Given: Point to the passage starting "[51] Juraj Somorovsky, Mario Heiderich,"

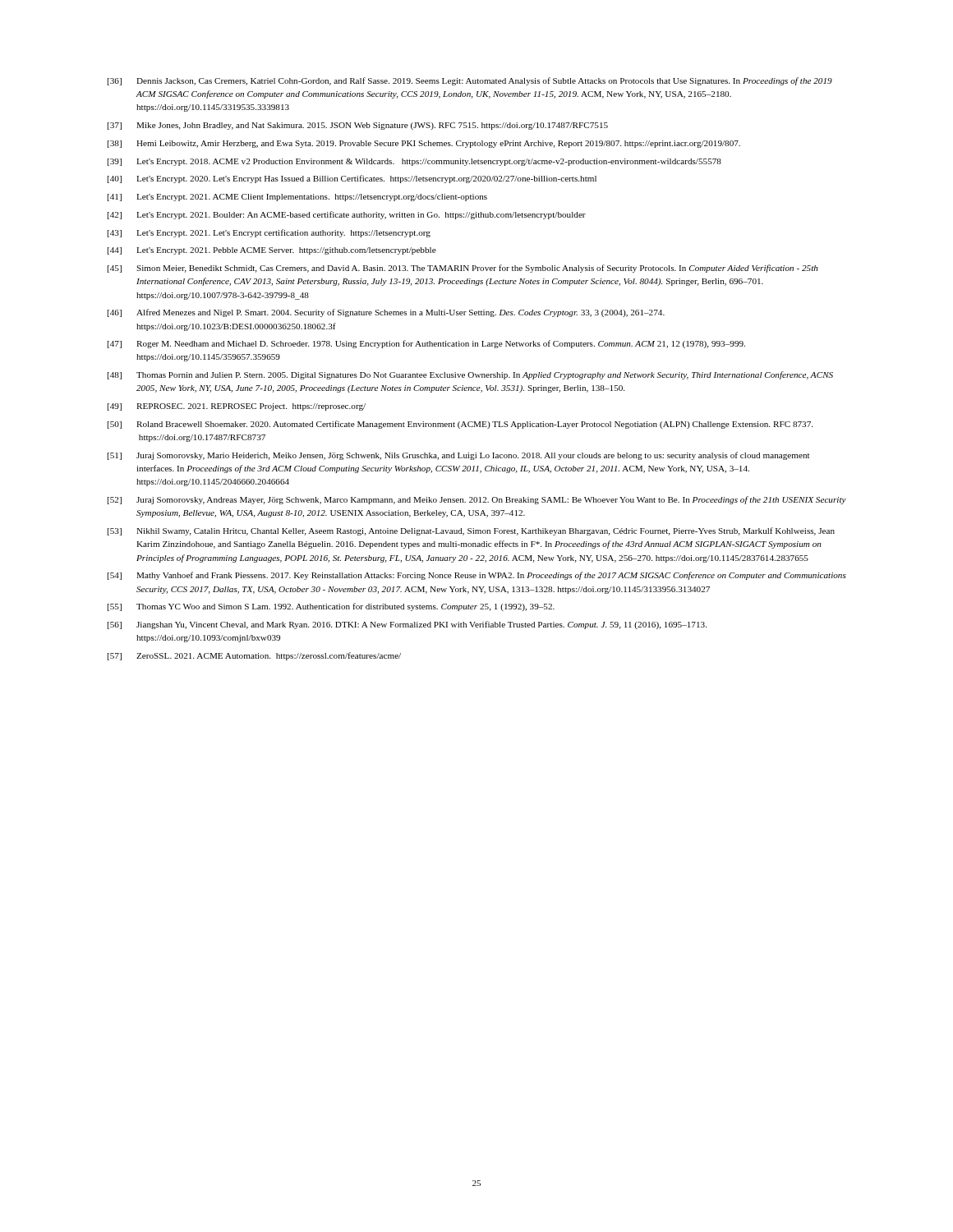Looking at the screenshot, I should (476, 468).
